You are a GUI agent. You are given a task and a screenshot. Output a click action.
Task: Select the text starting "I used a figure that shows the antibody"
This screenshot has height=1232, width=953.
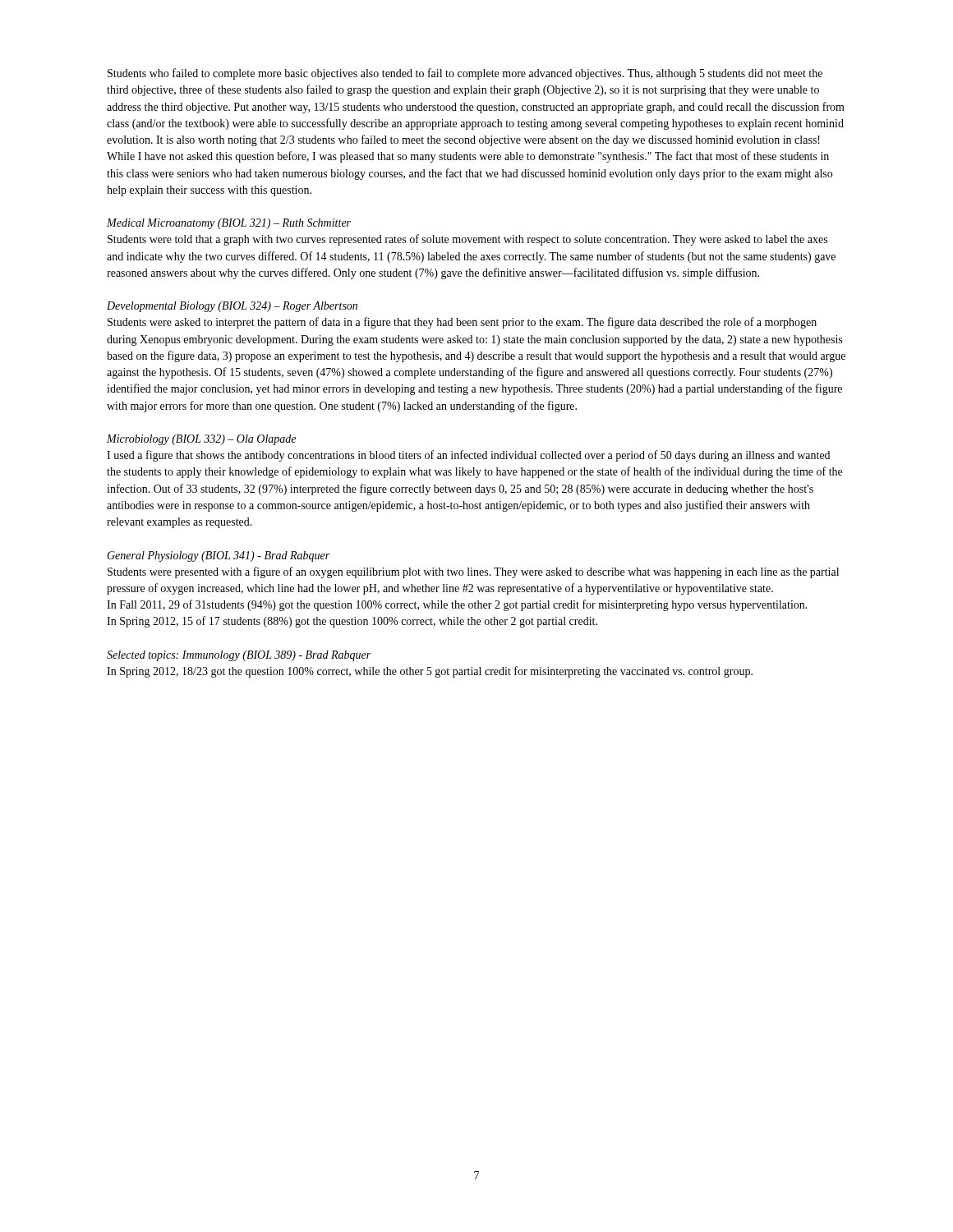click(476, 489)
